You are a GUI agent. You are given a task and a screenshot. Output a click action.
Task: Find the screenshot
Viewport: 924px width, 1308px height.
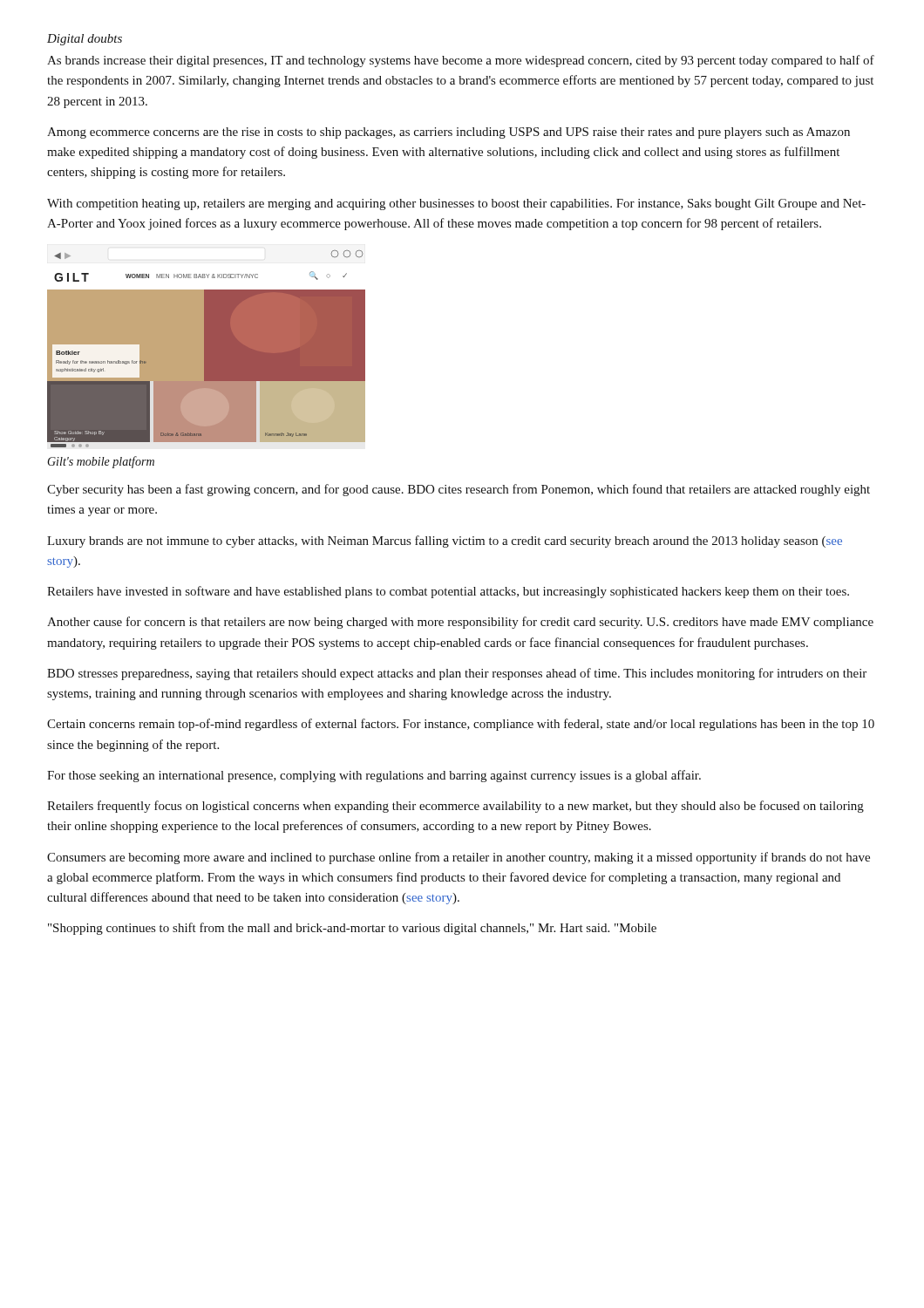[x=462, y=348]
